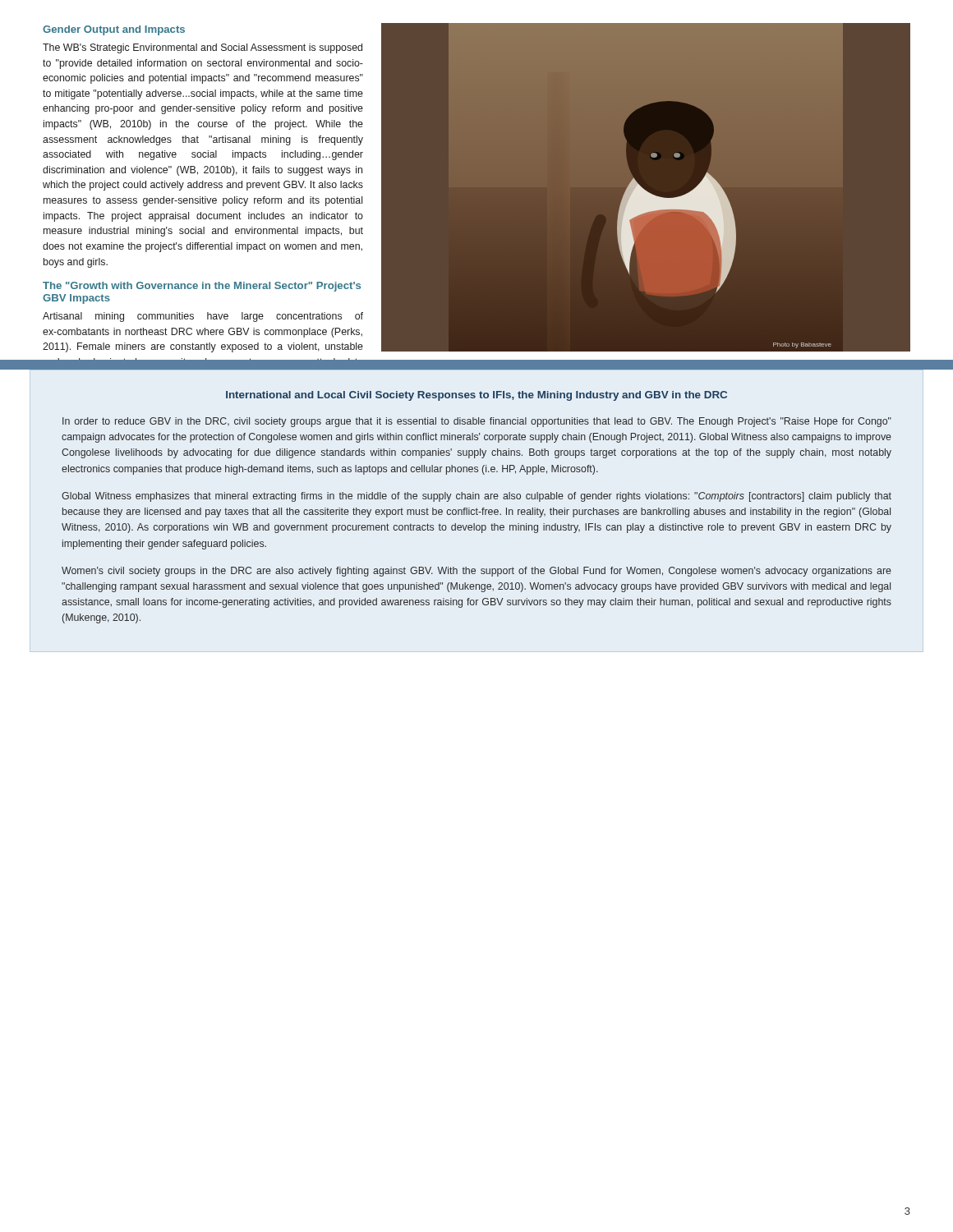Screen dimensions: 1232x953
Task: Click on the text starting "The WB's Strategic Environmental and"
Action: pyautogui.click(x=203, y=155)
